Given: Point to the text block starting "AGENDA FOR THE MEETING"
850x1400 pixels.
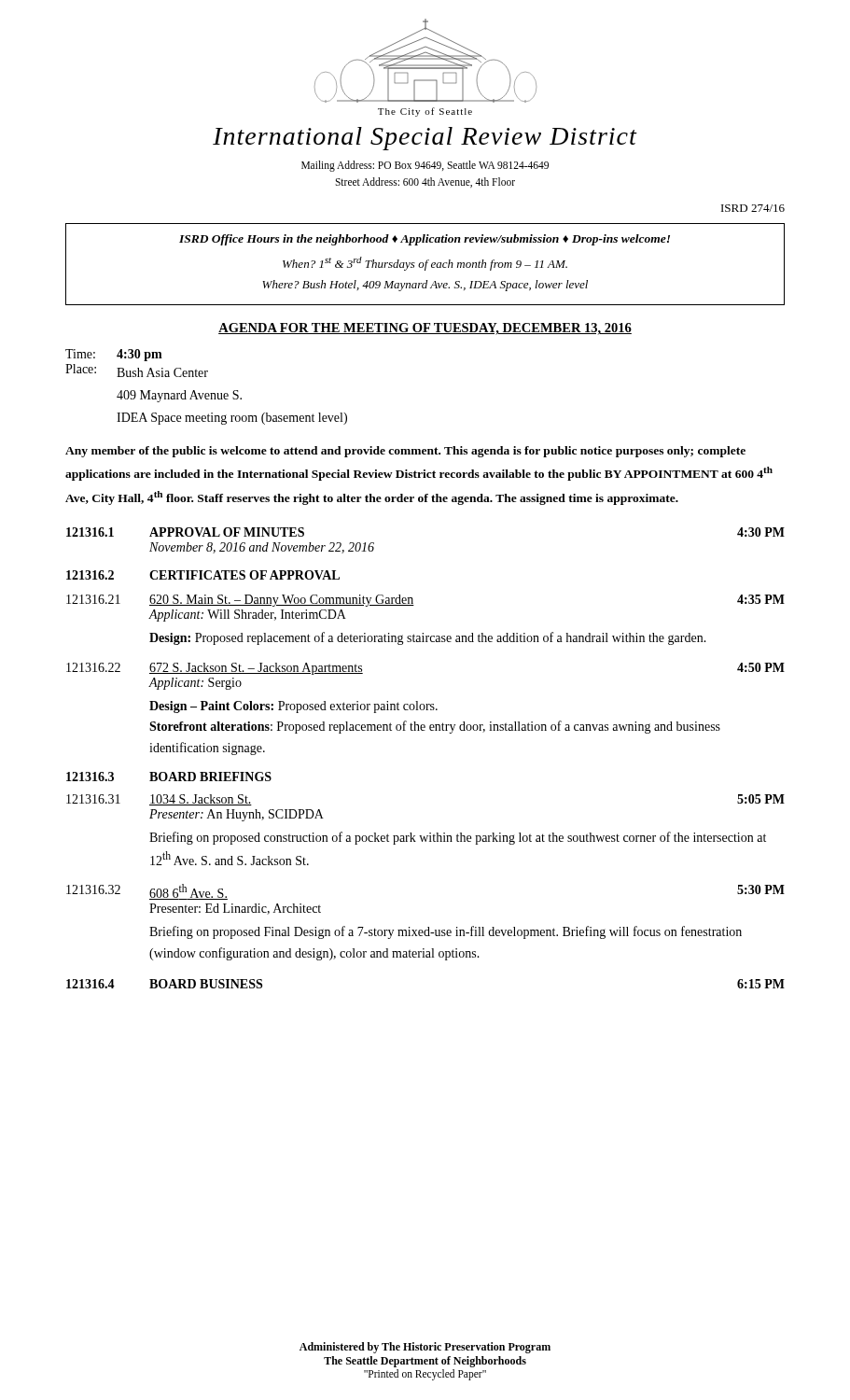Looking at the screenshot, I should click(x=425, y=328).
